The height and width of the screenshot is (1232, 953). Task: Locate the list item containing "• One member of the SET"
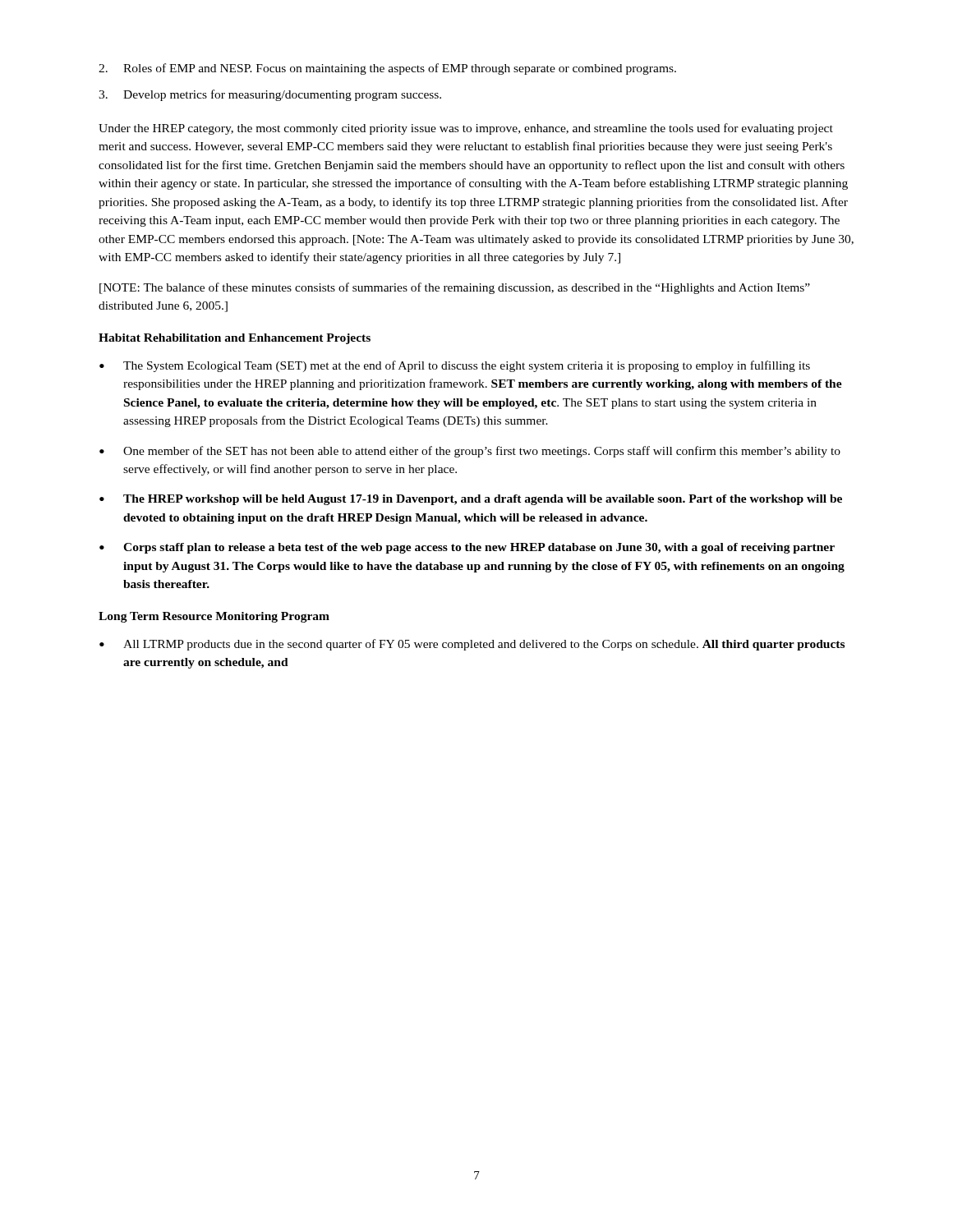(476, 460)
